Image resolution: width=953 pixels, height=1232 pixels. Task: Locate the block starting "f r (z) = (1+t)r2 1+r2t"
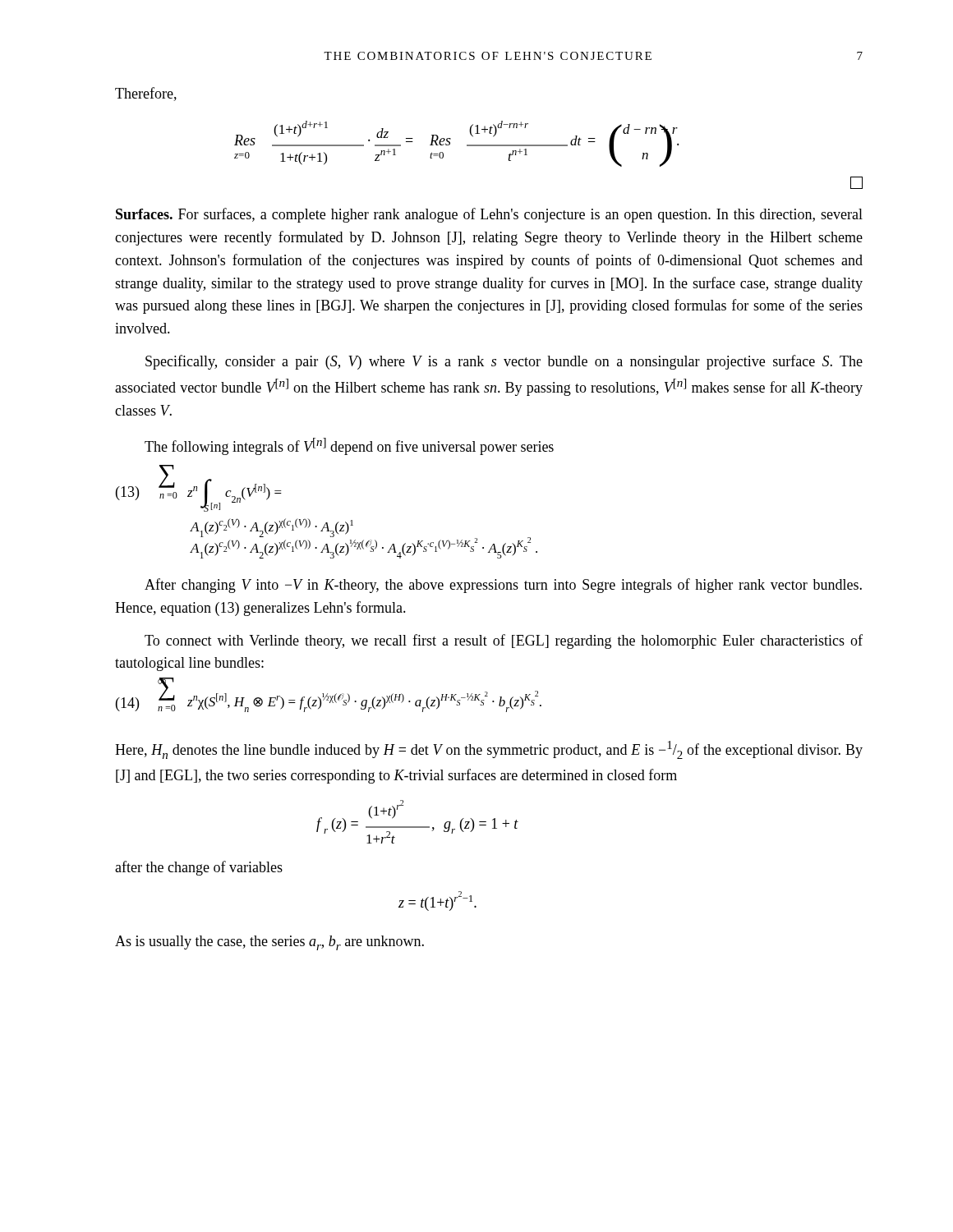(x=489, y=823)
